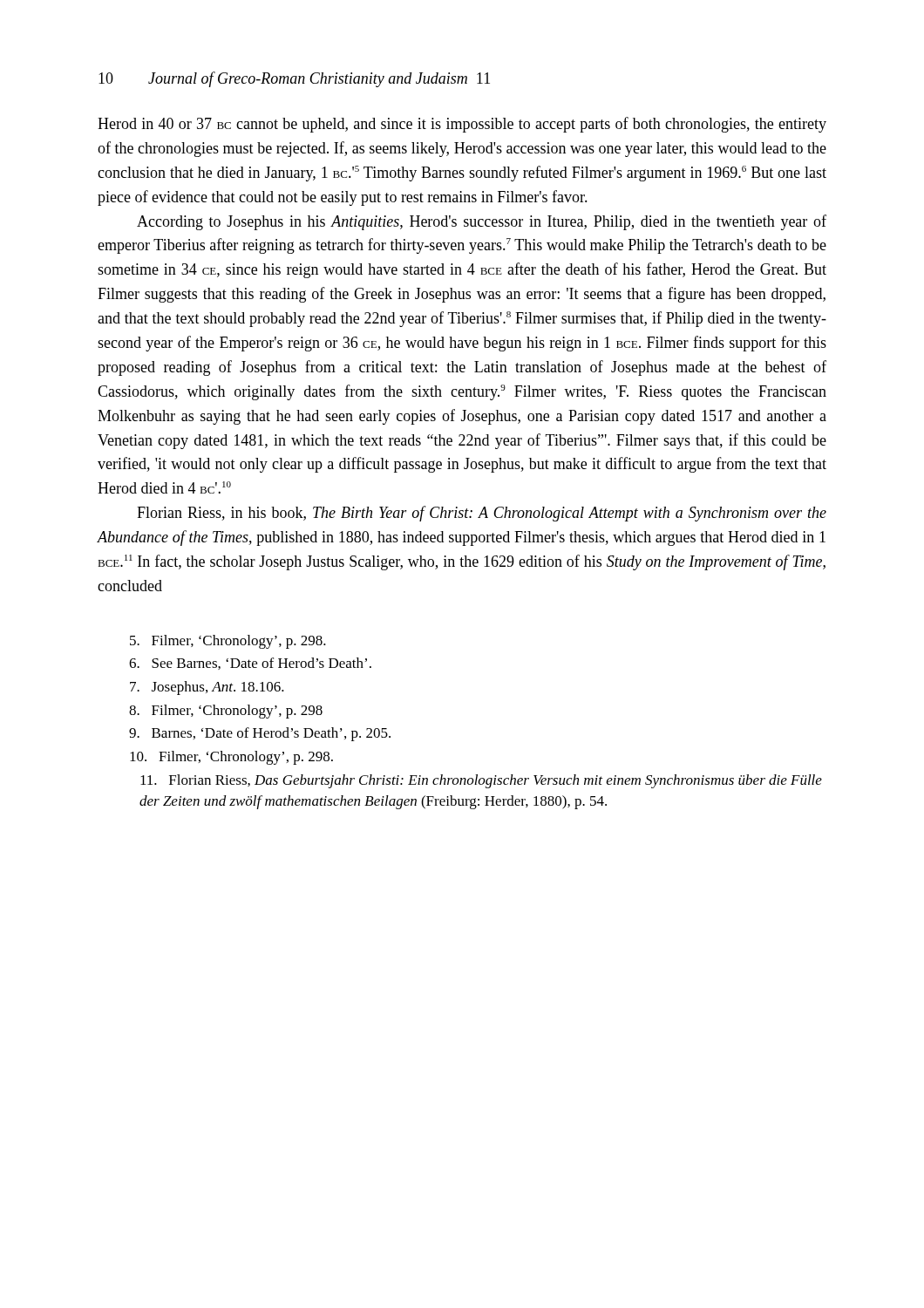The image size is (924, 1308).
Task: Select the text block that reads "Herod in 40 or 37 bc"
Action: (462, 161)
